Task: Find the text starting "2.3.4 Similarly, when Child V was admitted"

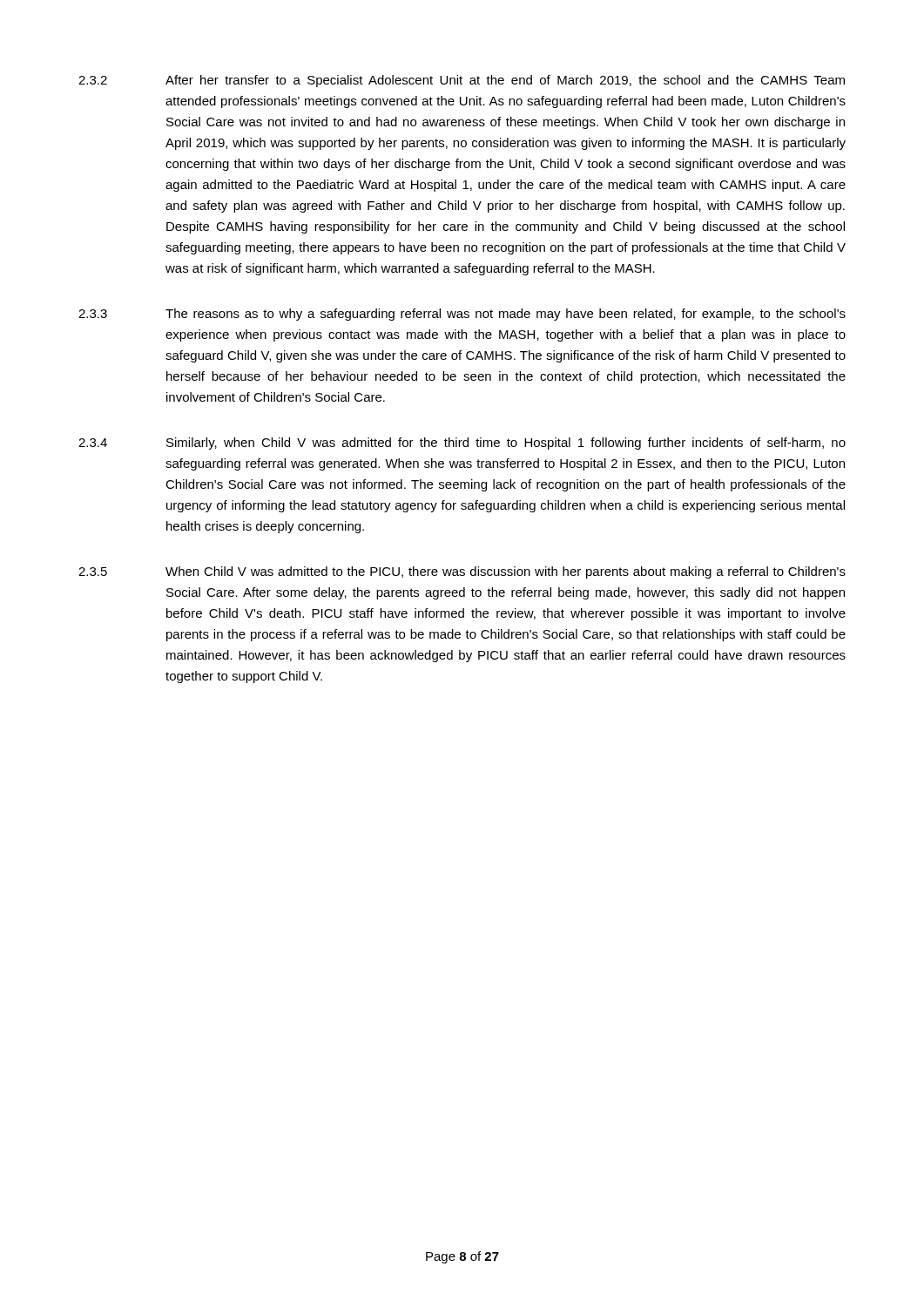Action: [462, 485]
